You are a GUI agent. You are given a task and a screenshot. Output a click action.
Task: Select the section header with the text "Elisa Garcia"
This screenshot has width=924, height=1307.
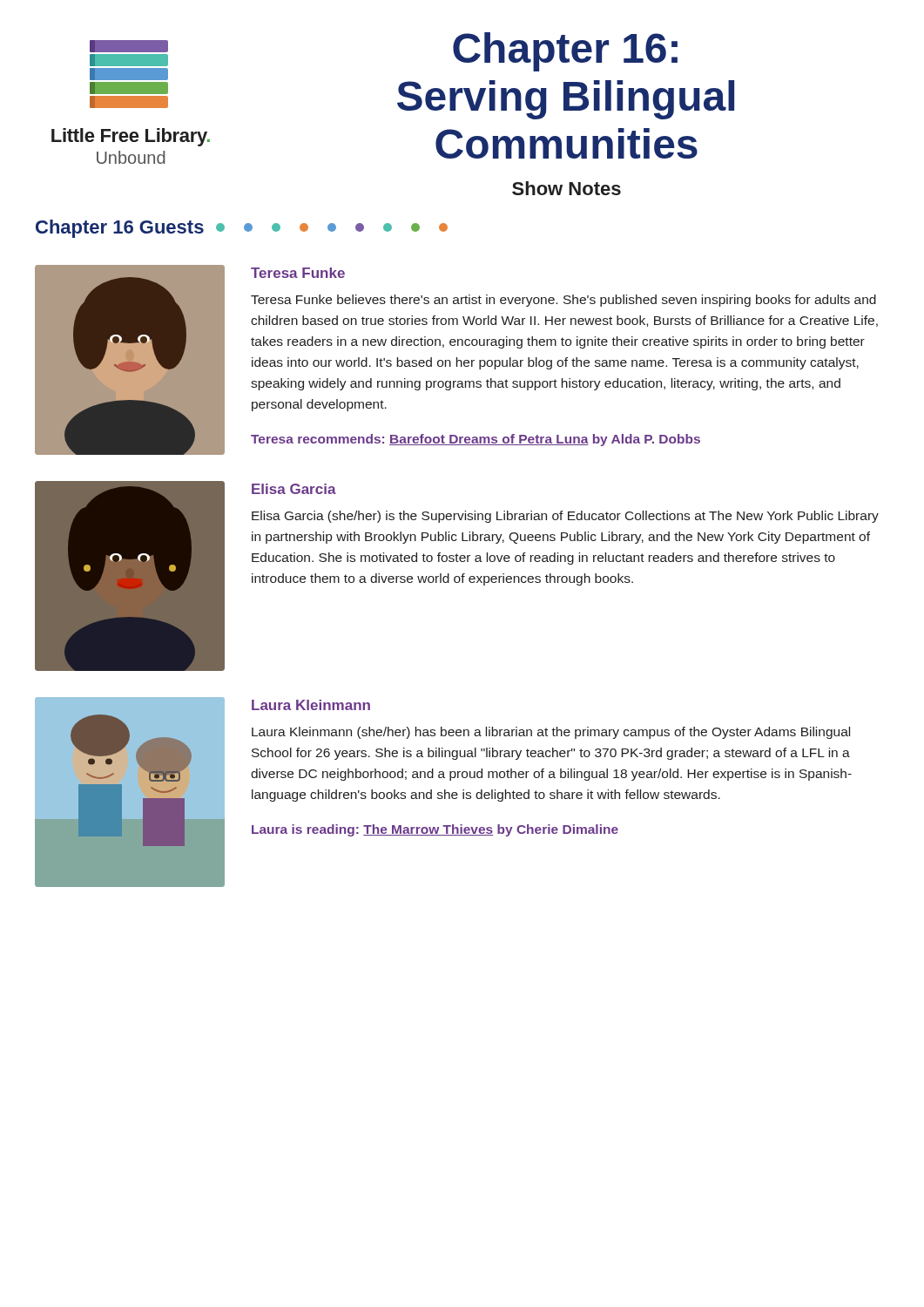(x=293, y=489)
